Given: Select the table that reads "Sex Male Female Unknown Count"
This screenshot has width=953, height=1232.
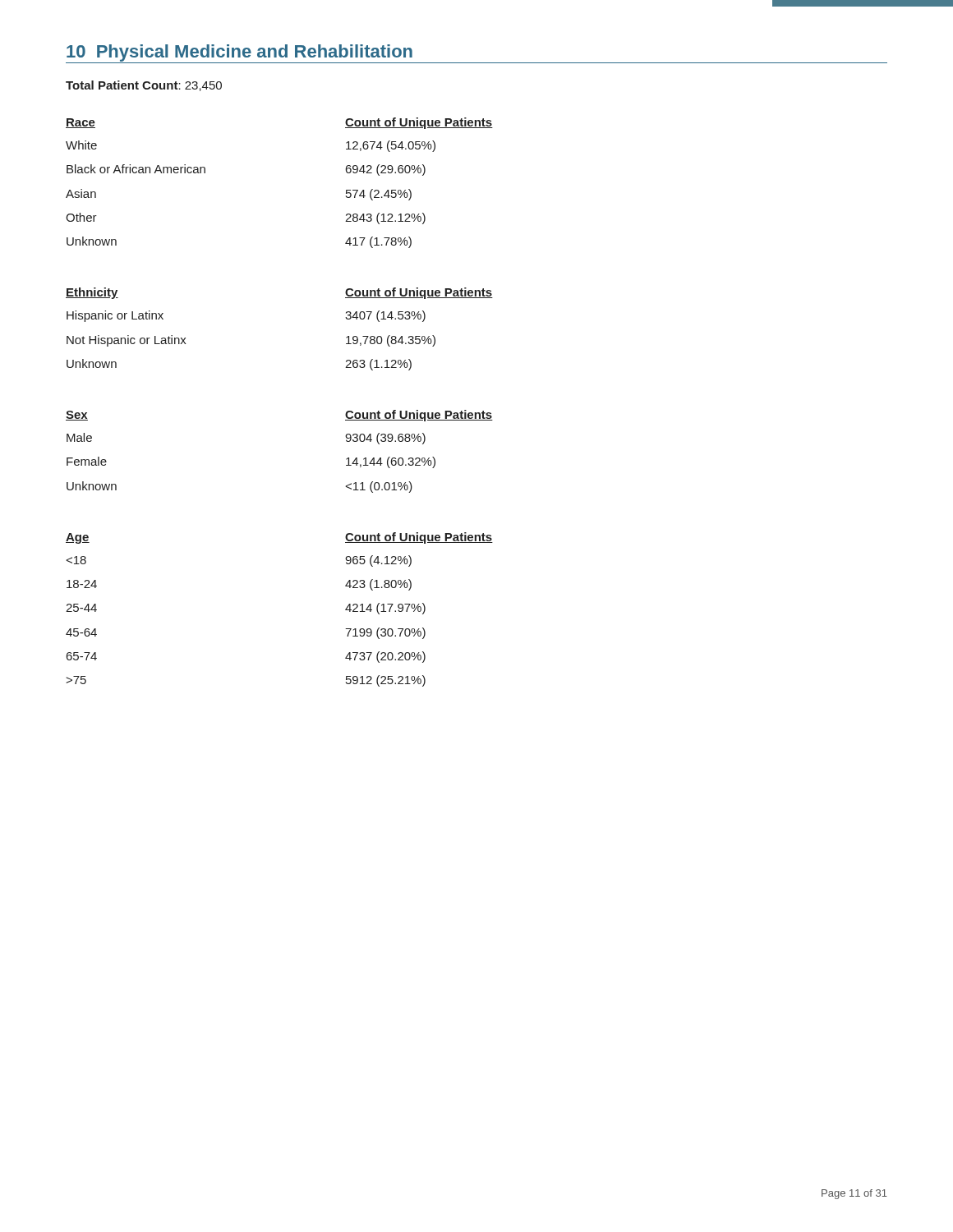Looking at the screenshot, I should (476, 454).
